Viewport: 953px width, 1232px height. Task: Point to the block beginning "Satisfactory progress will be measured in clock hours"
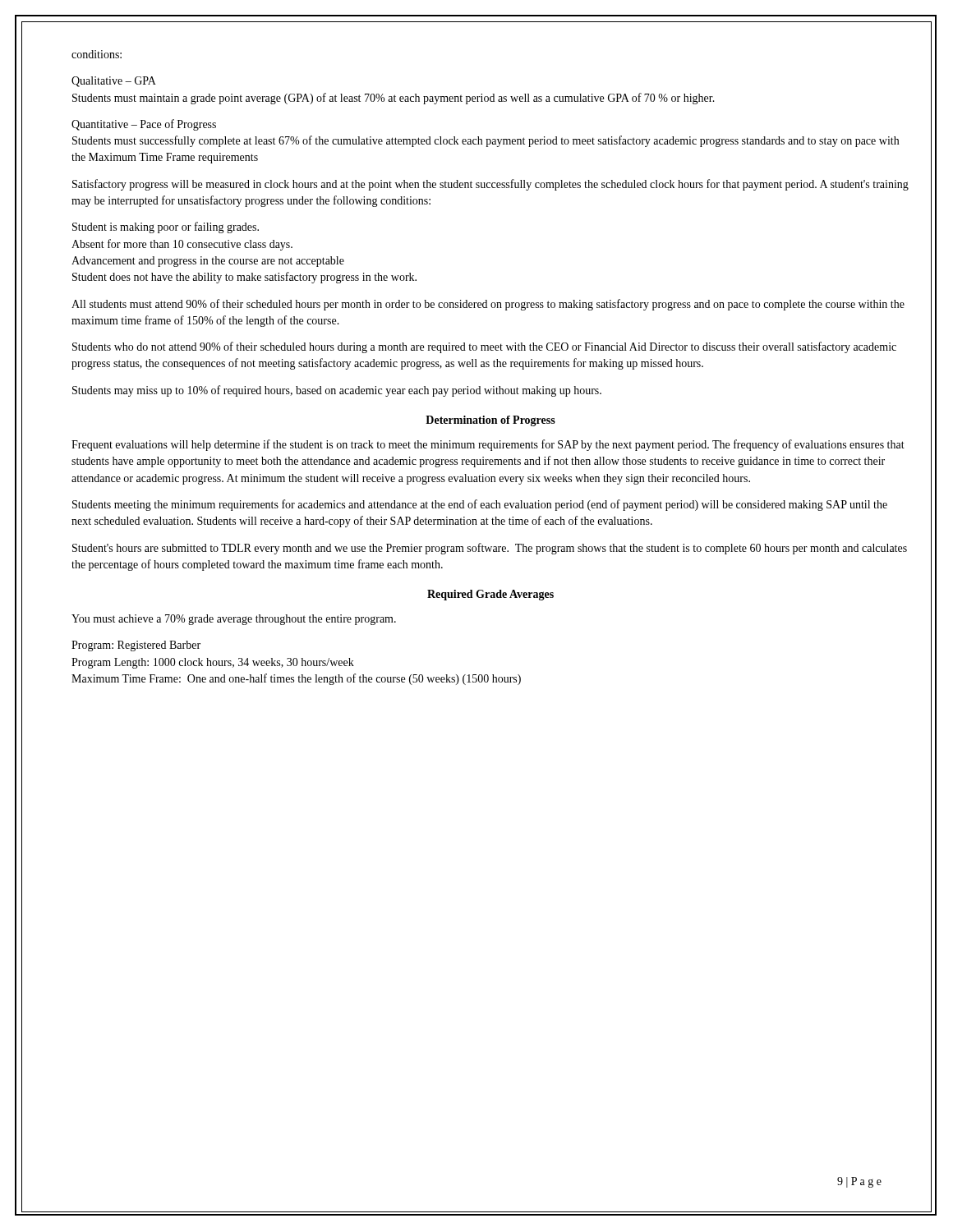coord(490,193)
